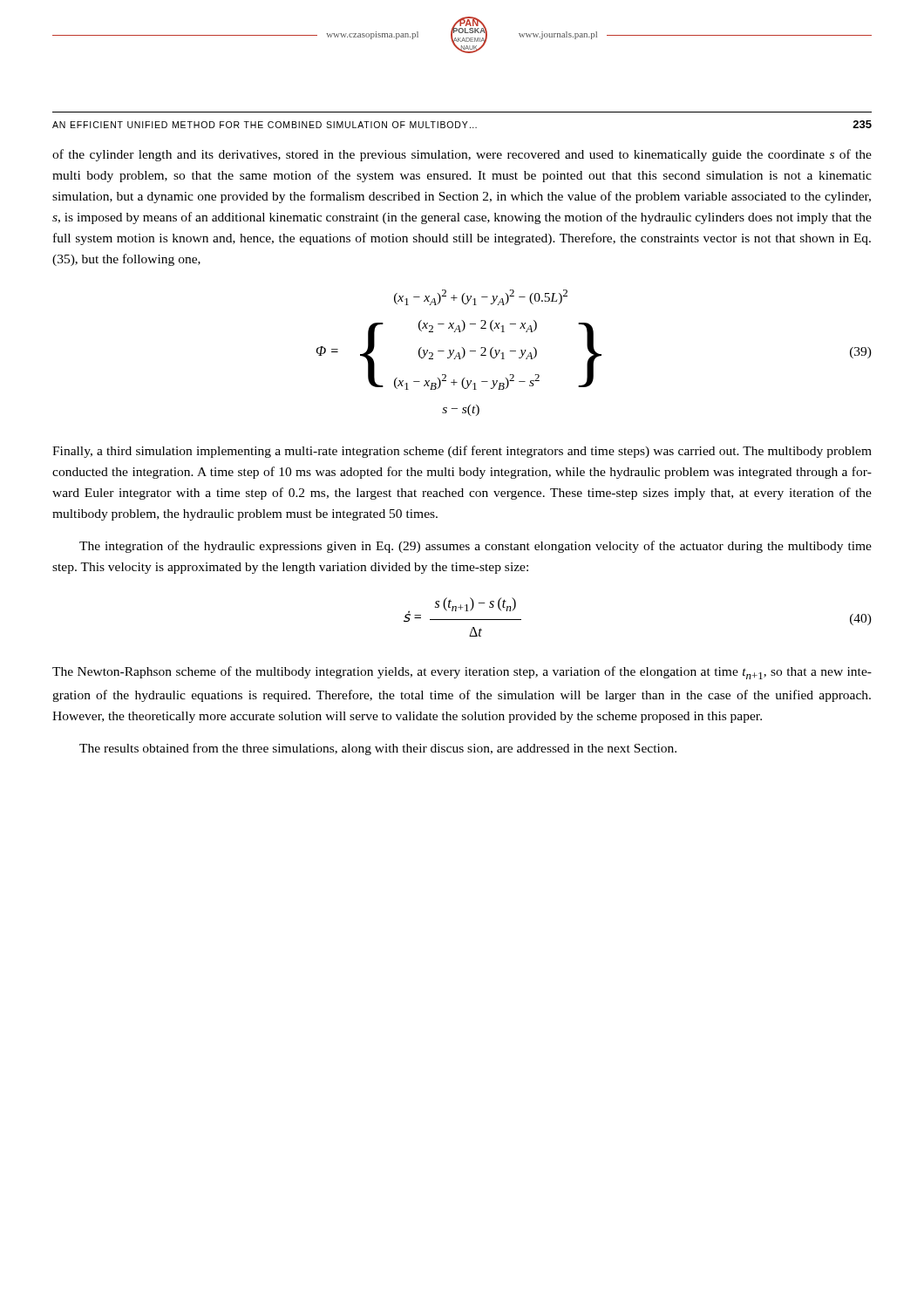924x1308 pixels.
Task: Find the block on this page that starts "of the cylinder length and its derivatives, stored"
Action: click(462, 207)
